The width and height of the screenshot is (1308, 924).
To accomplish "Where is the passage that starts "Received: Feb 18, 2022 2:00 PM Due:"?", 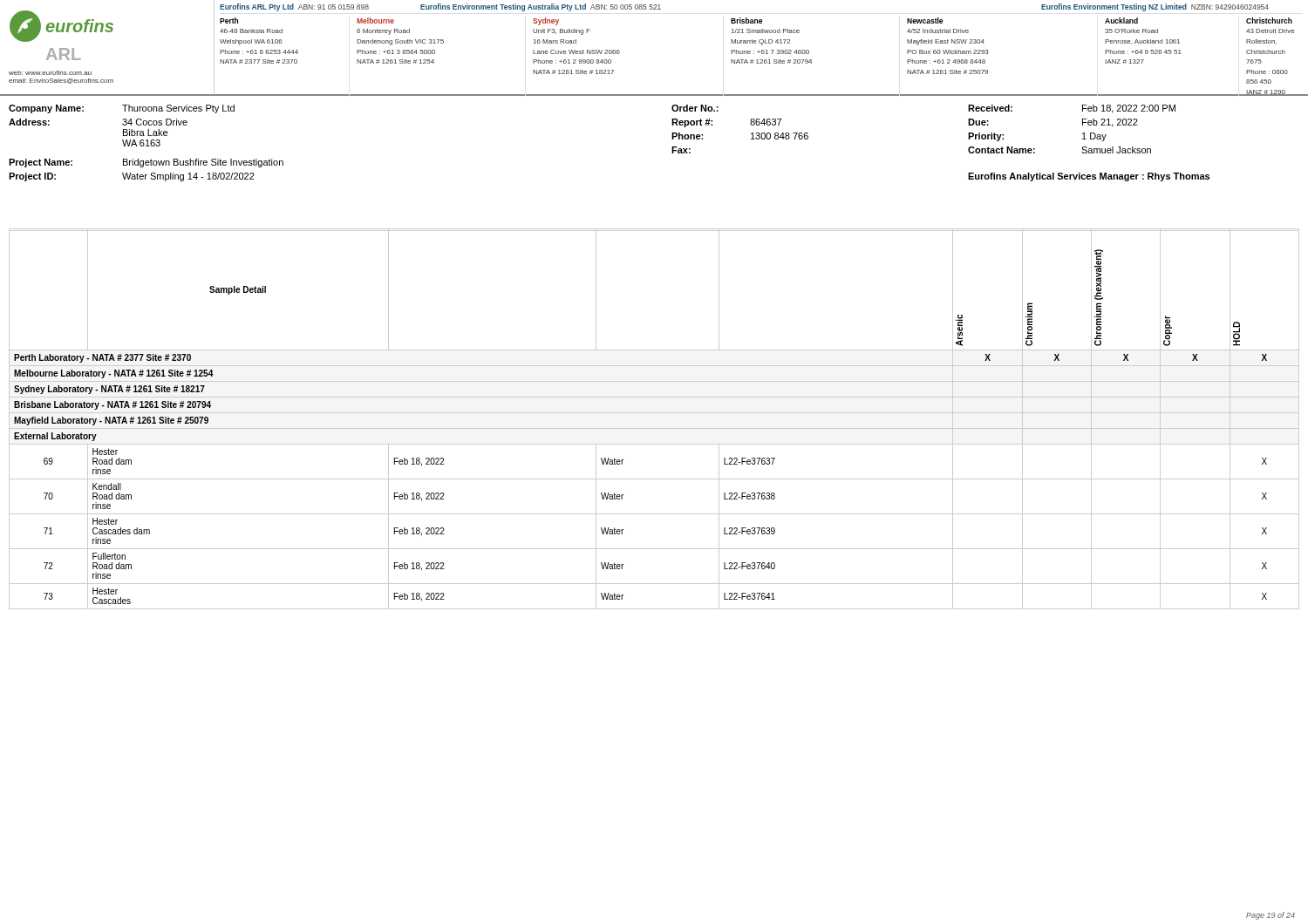I will click(x=1134, y=142).
